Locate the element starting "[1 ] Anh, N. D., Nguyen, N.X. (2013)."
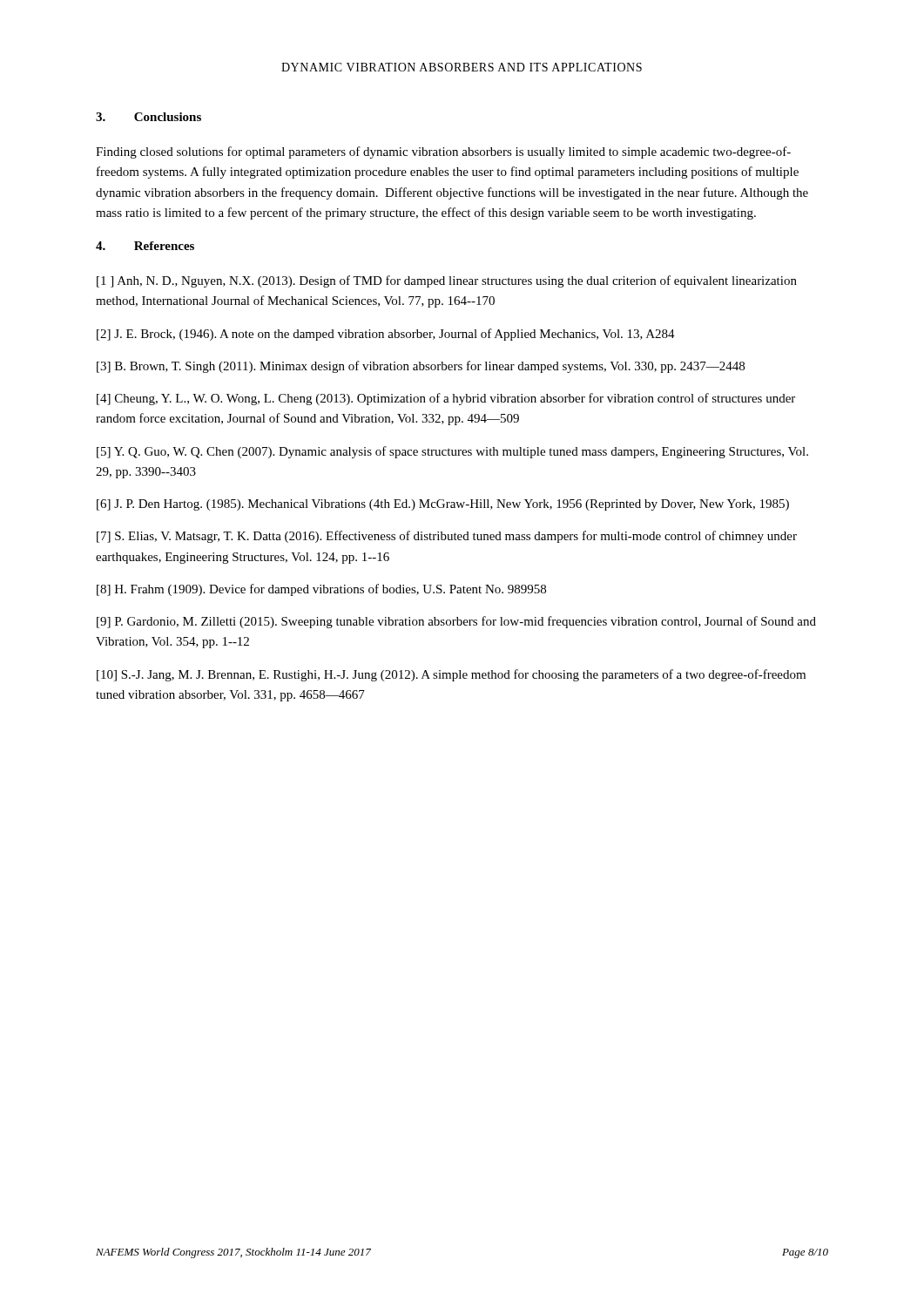This screenshot has width=924, height=1307. [446, 291]
